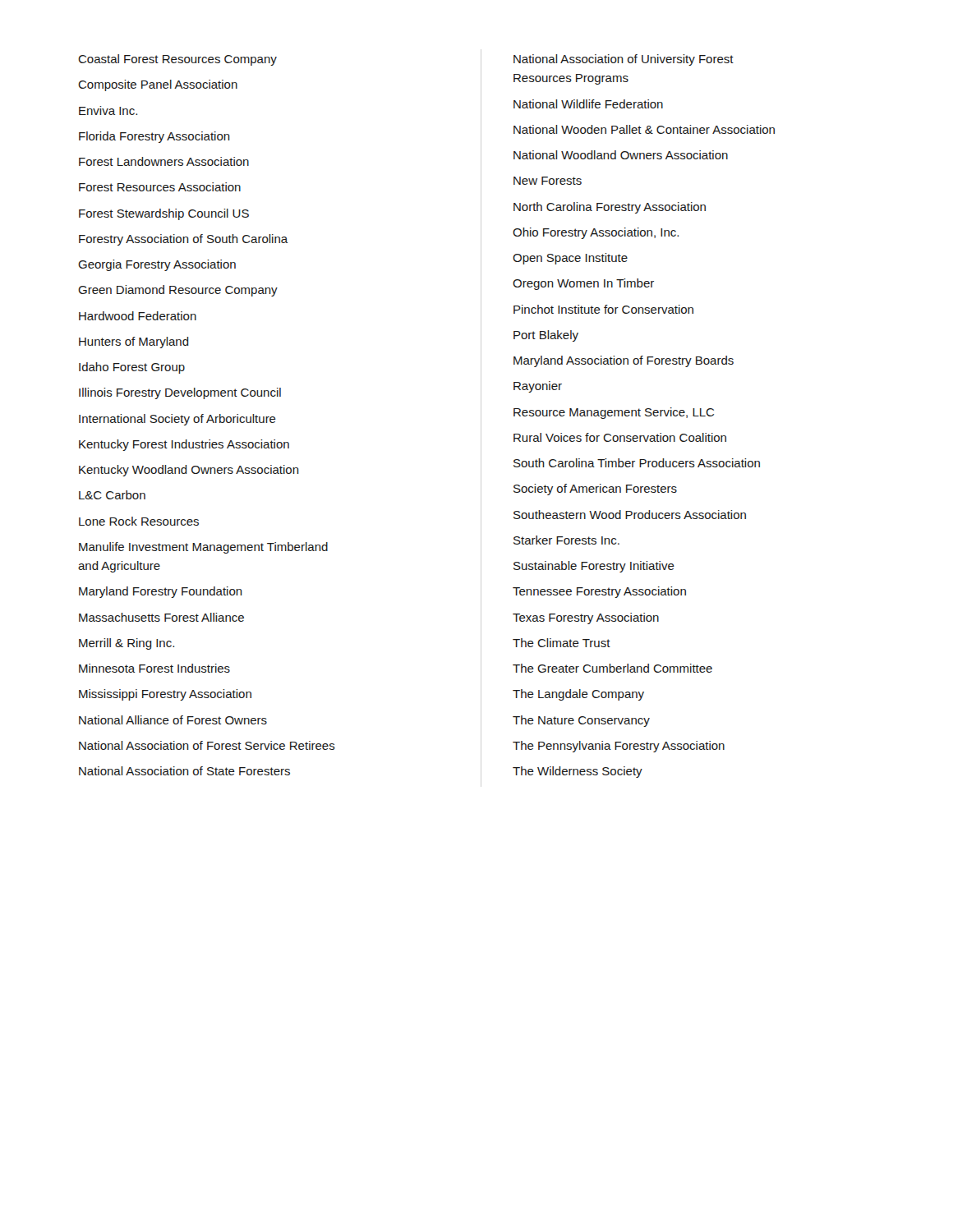
Task: Locate the region starting "Texas Forestry Association"
Action: [x=586, y=617]
